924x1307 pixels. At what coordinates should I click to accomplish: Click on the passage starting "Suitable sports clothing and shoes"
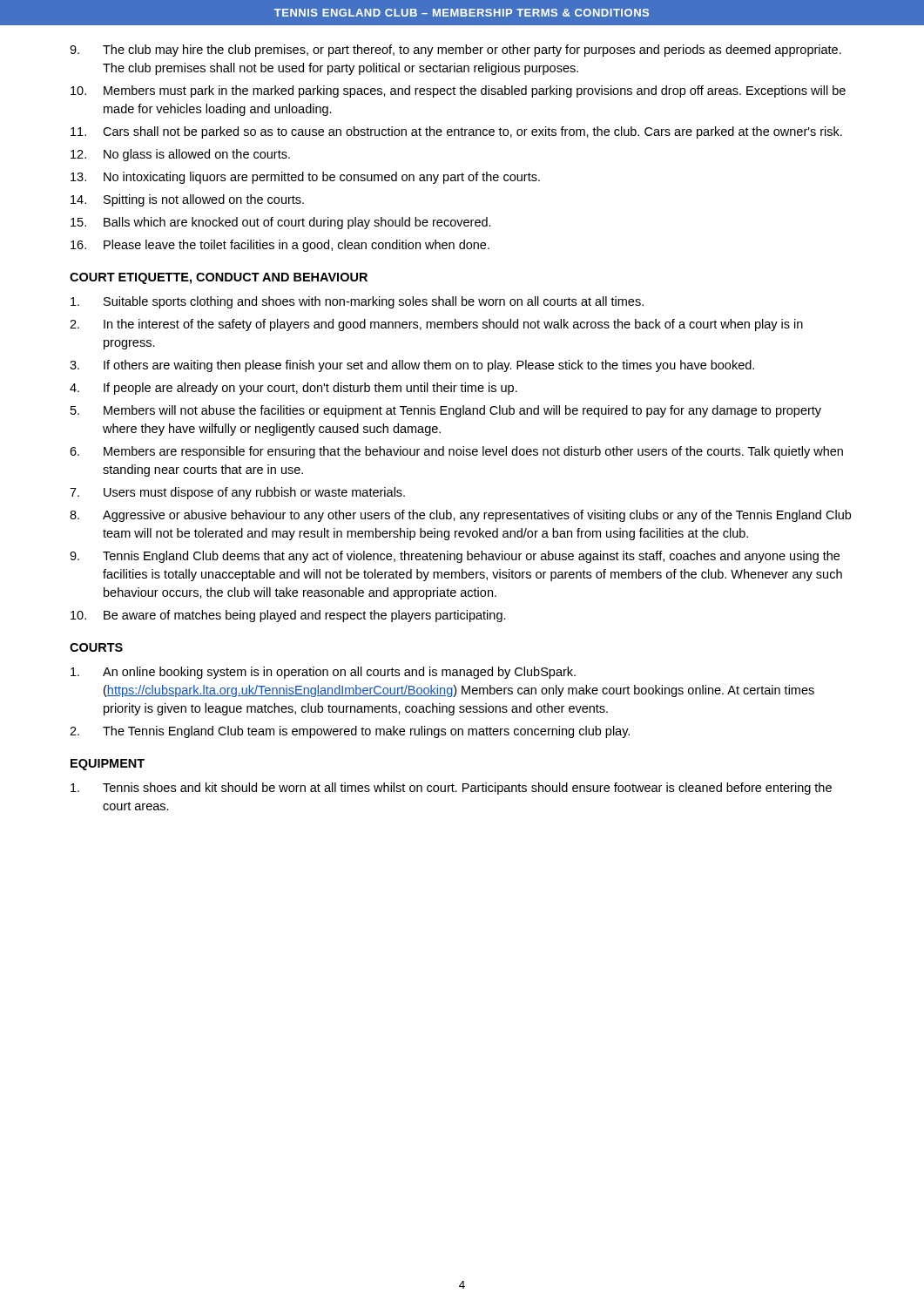coord(462,302)
